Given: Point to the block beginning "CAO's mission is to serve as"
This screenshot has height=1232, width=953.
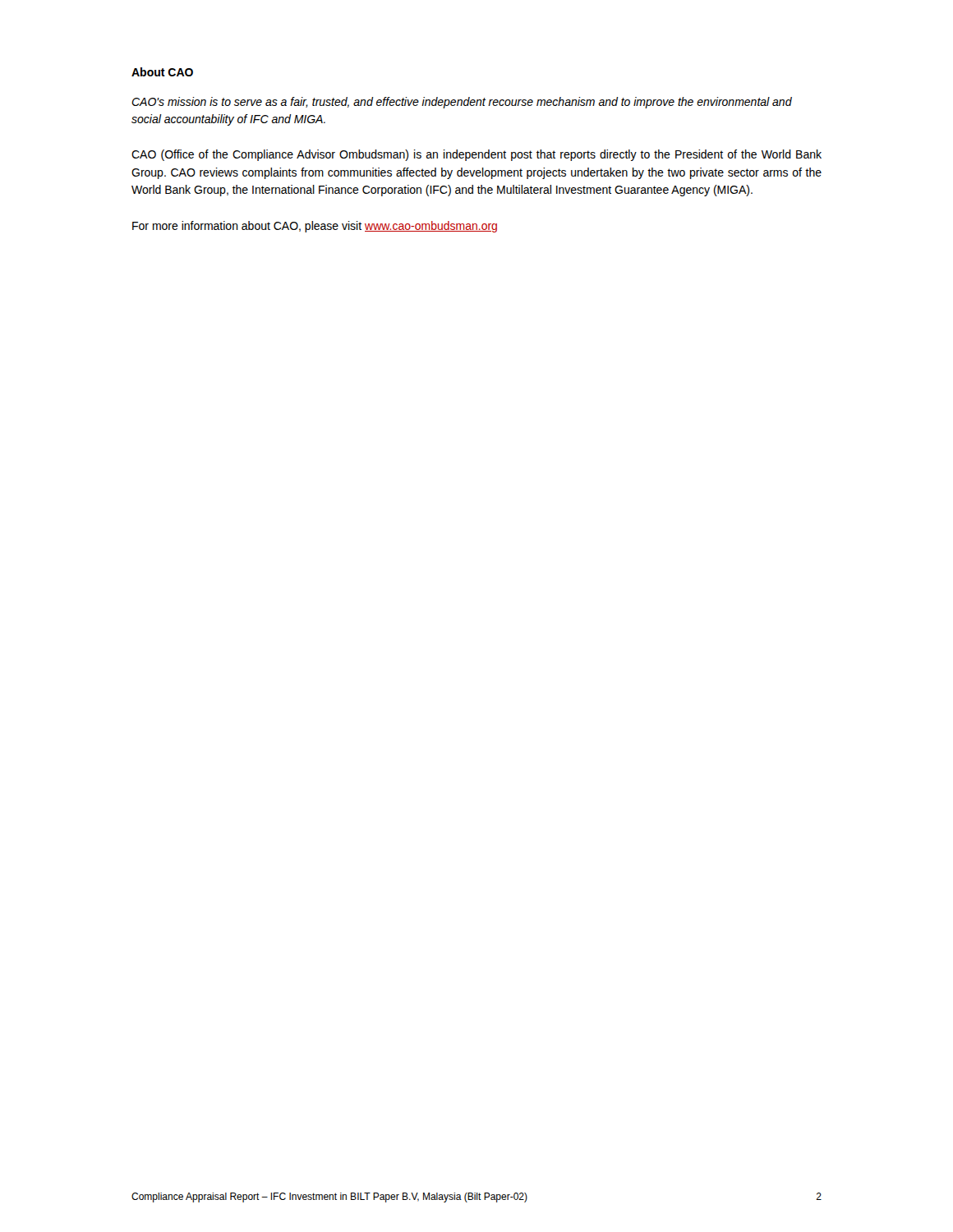Looking at the screenshot, I should 461,110.
